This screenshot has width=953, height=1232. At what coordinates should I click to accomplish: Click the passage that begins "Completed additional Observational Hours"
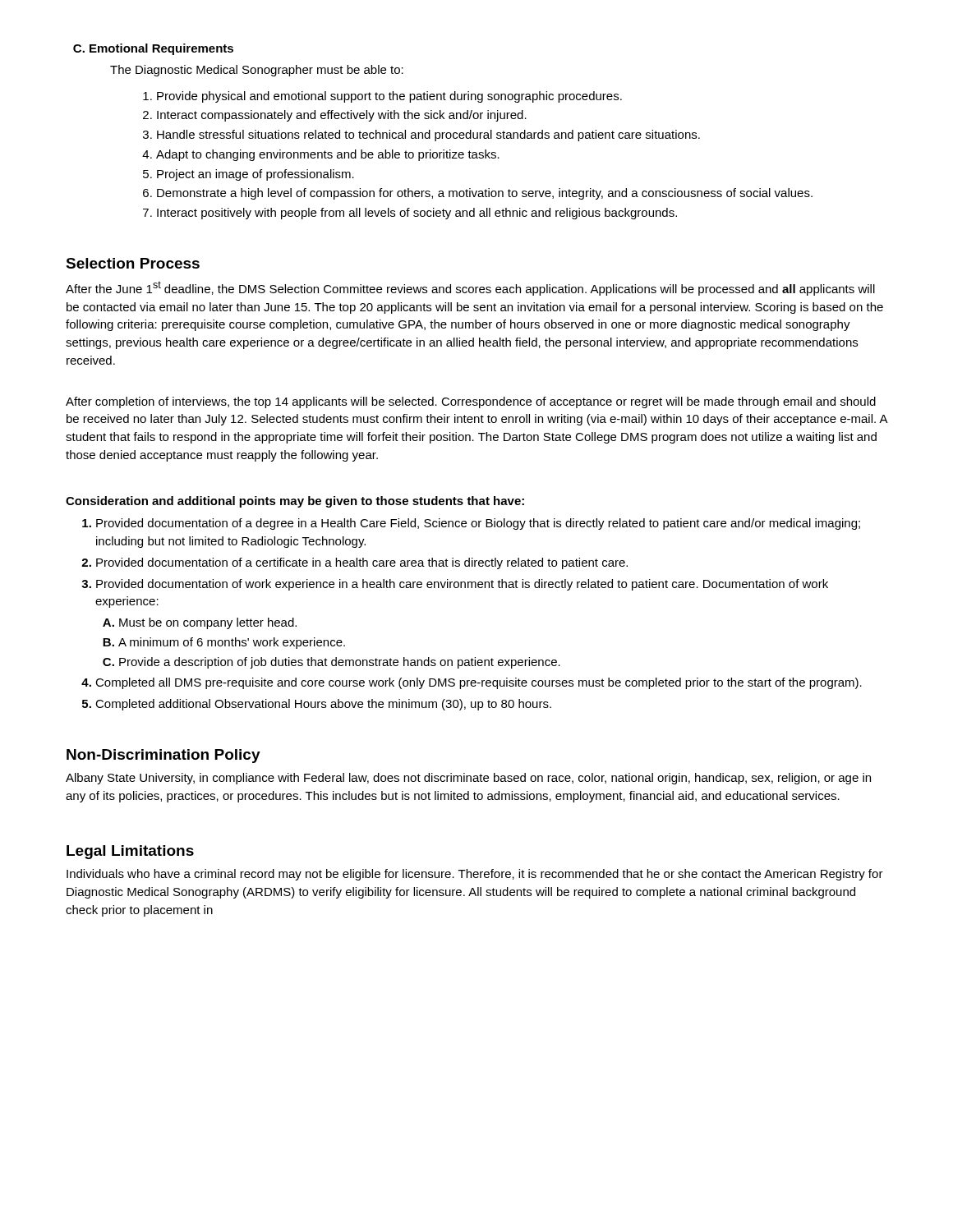(x=324, y=703)
